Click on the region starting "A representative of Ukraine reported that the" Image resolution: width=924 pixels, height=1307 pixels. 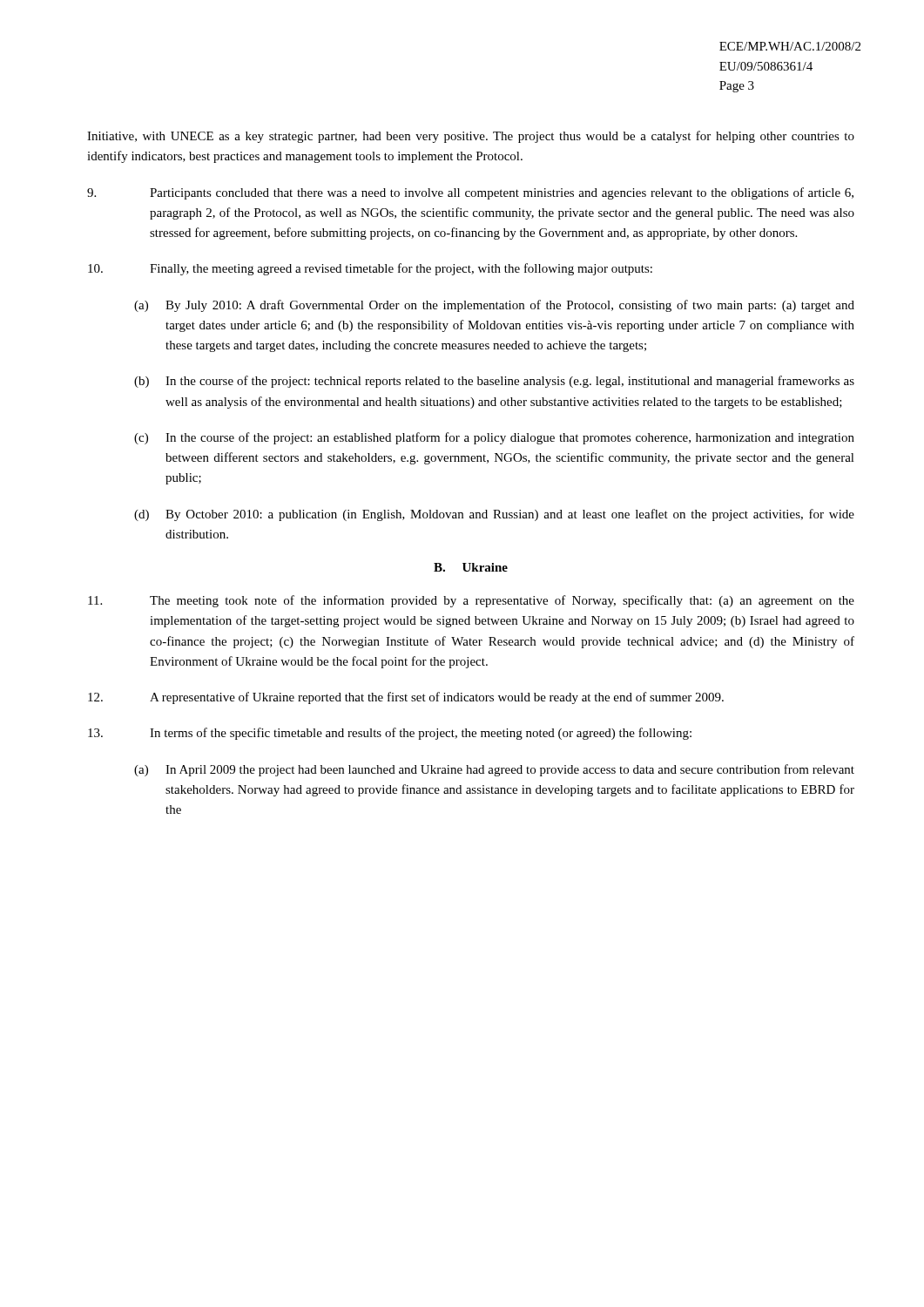pyautogui.click(x=406, y=698)
